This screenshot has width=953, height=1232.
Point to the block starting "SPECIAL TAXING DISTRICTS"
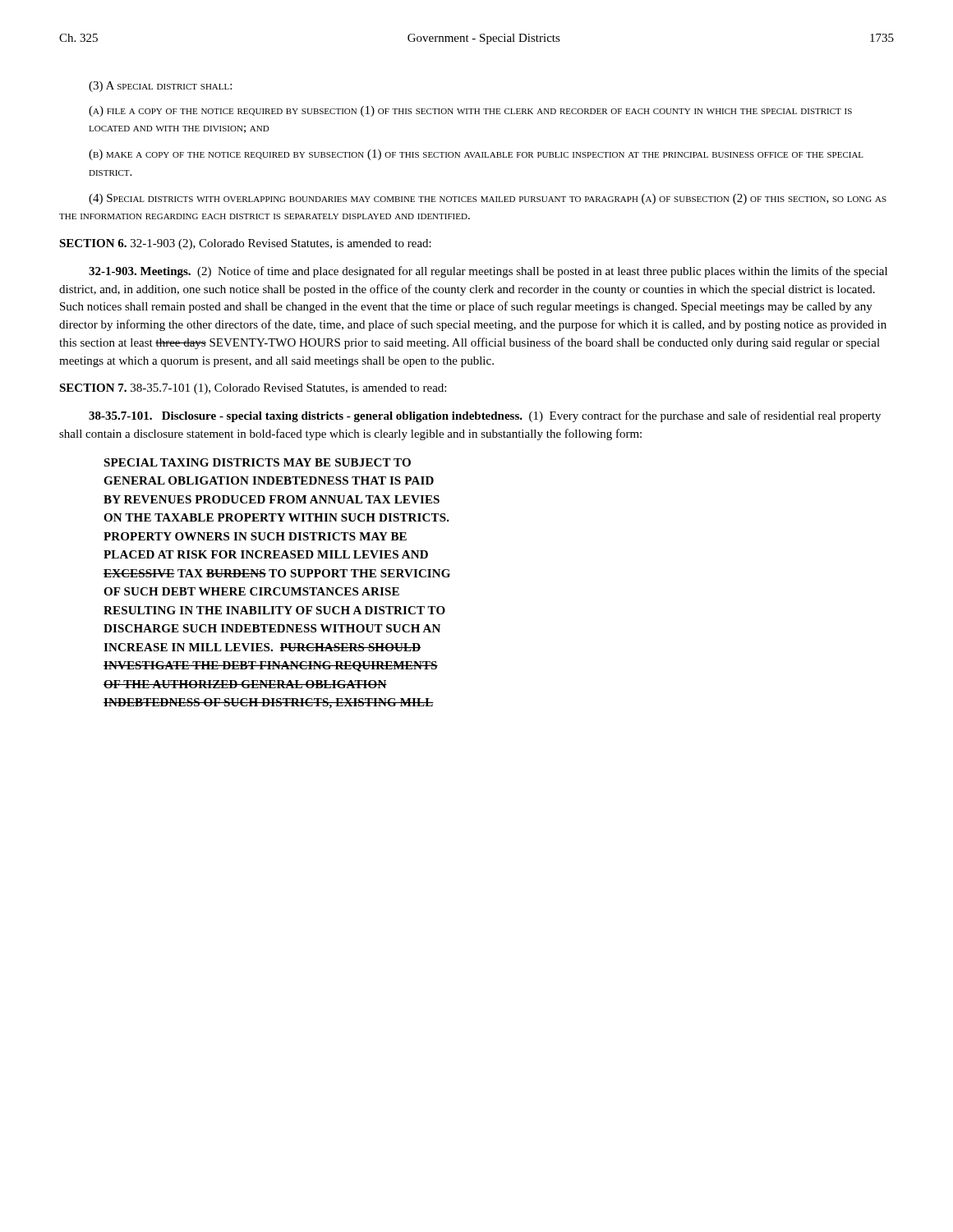coord(257,462)
